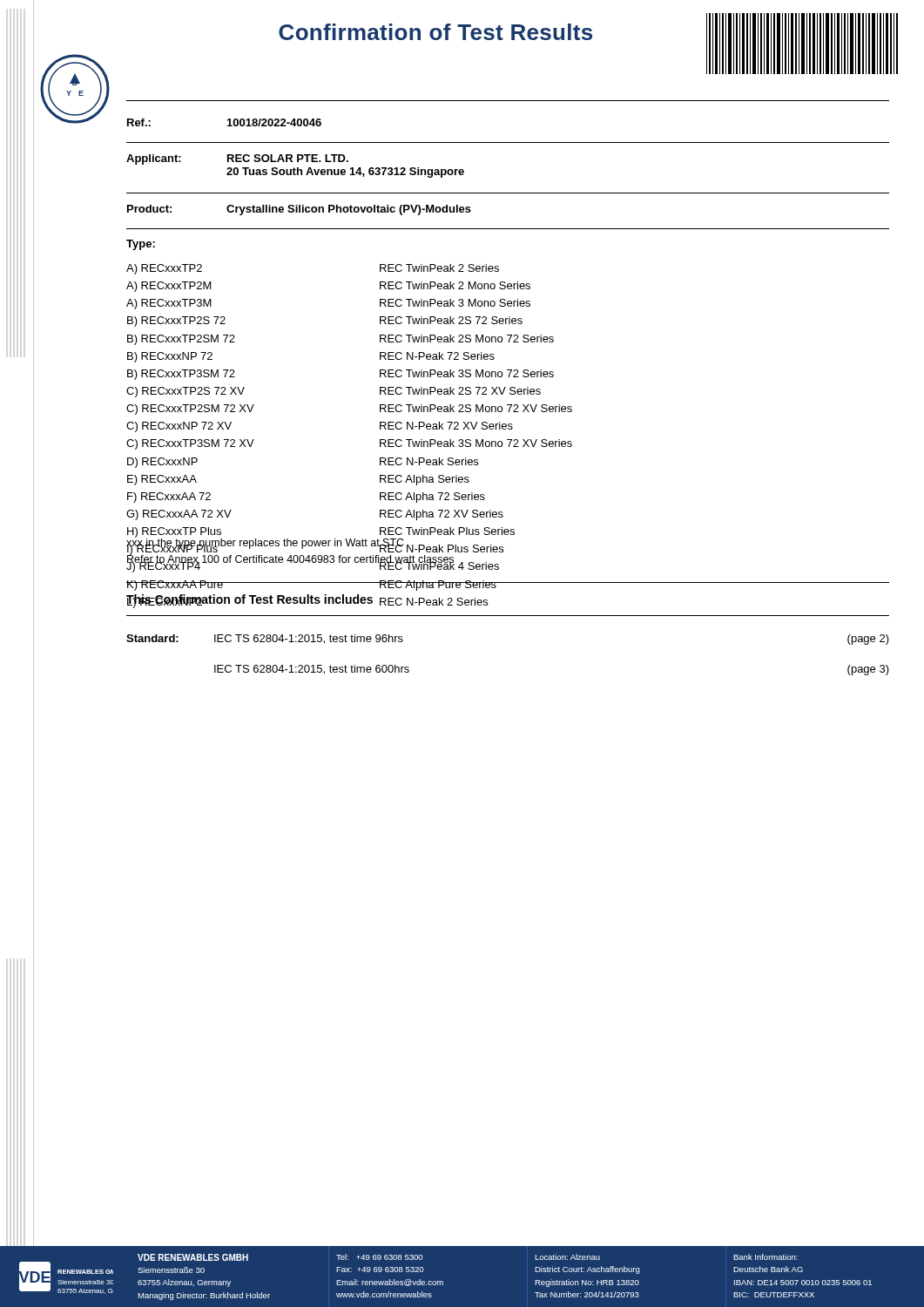This screenshot has height=1307, width=924.
Task: Find the list item containing "REC N-Peak 2 Series"
Action: click(434, 601)
